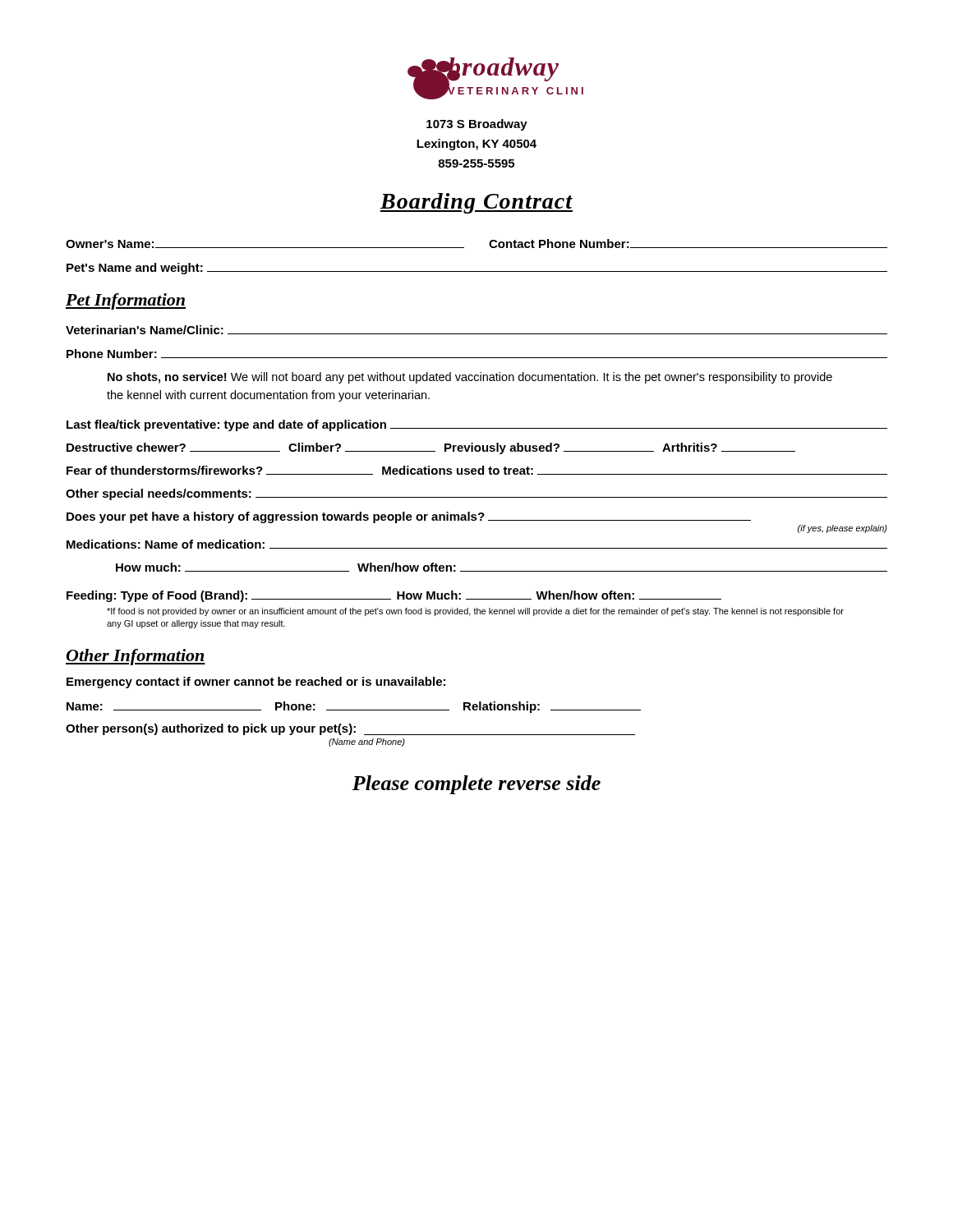Locate the block starting "Please complete reverse side"
Image resolution: width=953 pixels, height=1232 pixels.
476,783
